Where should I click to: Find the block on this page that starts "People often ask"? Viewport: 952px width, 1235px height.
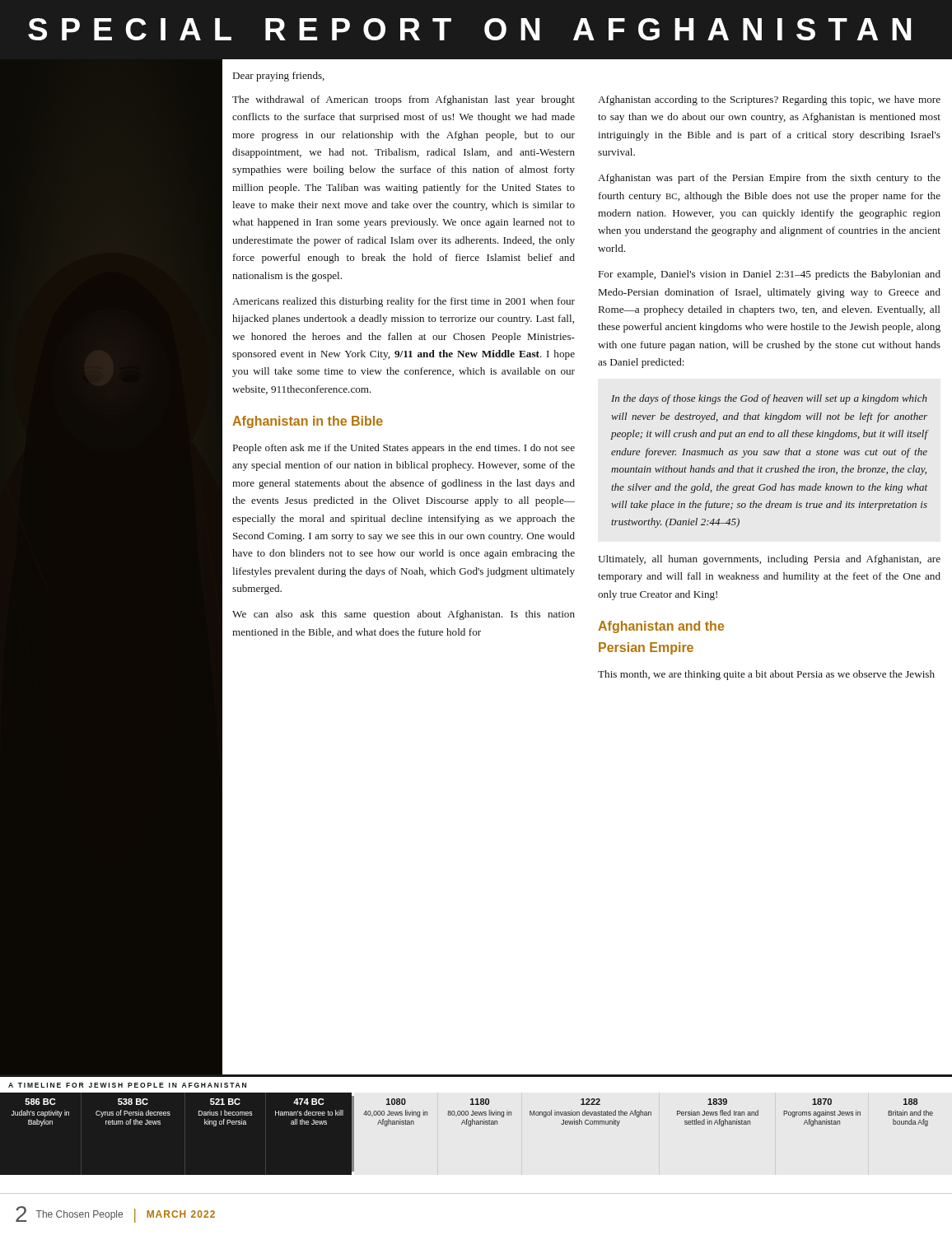point(404,518)
